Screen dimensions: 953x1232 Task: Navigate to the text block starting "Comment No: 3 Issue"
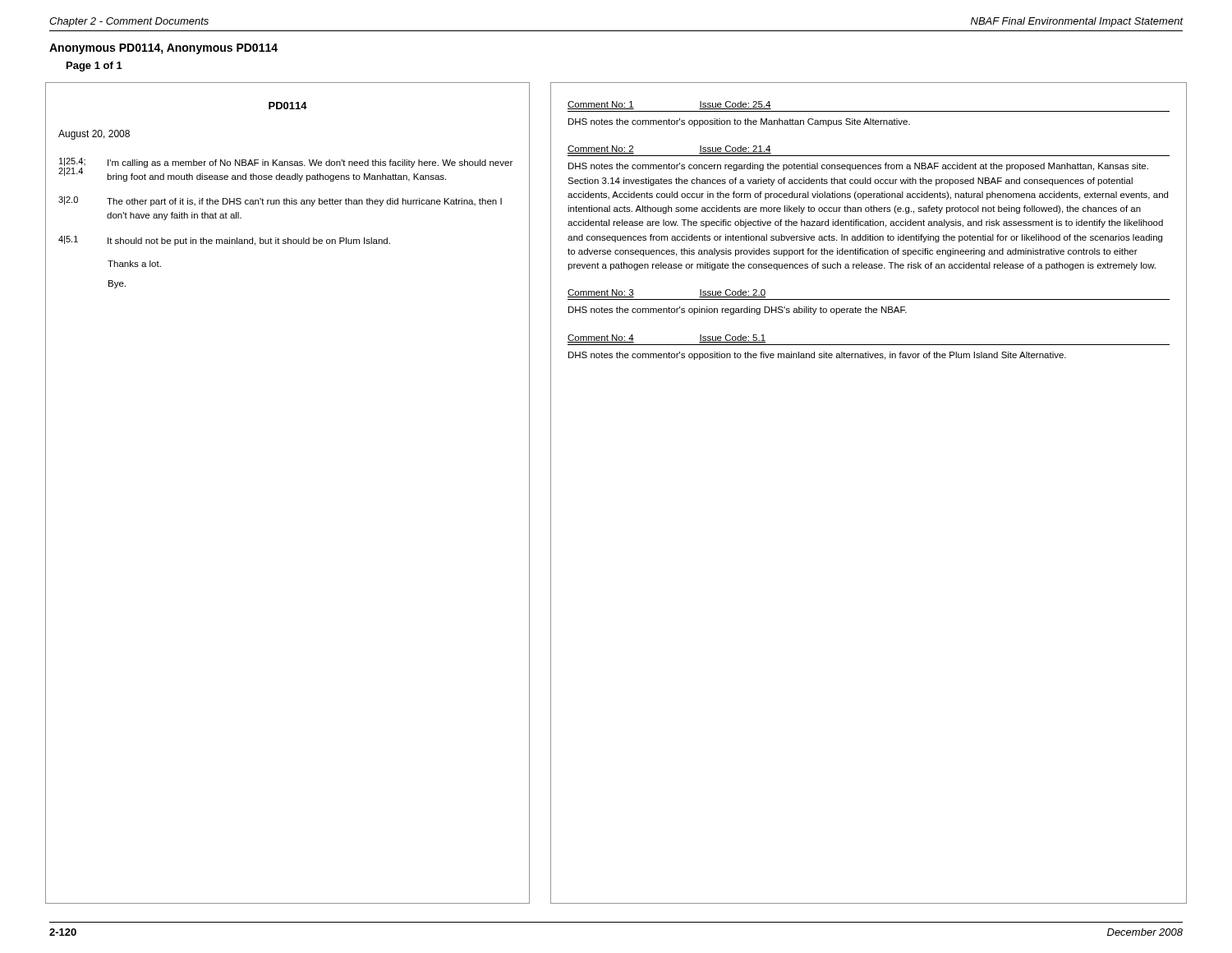[x=869, y=303]
